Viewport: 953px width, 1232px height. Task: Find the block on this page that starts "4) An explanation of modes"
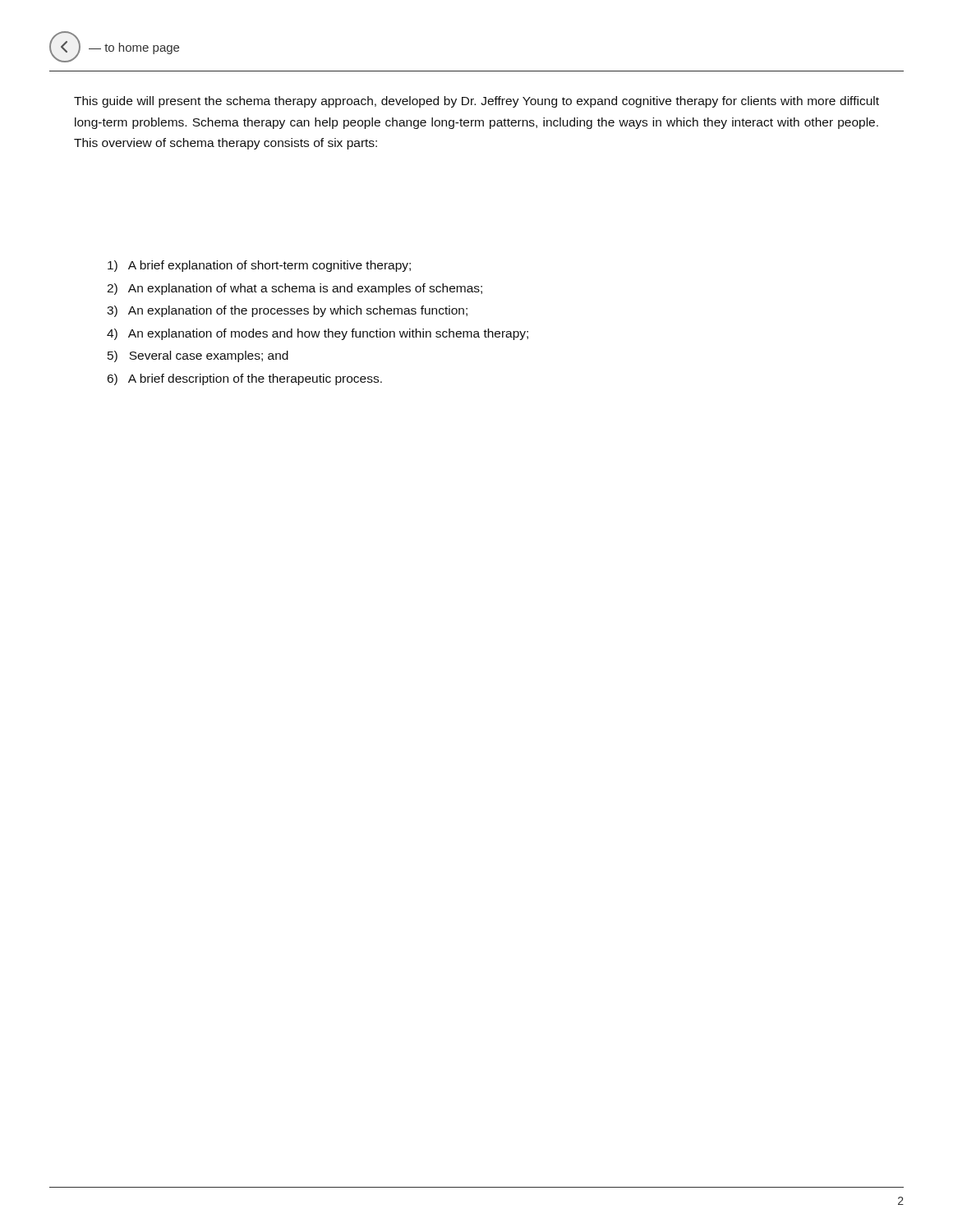coord(318,333)
